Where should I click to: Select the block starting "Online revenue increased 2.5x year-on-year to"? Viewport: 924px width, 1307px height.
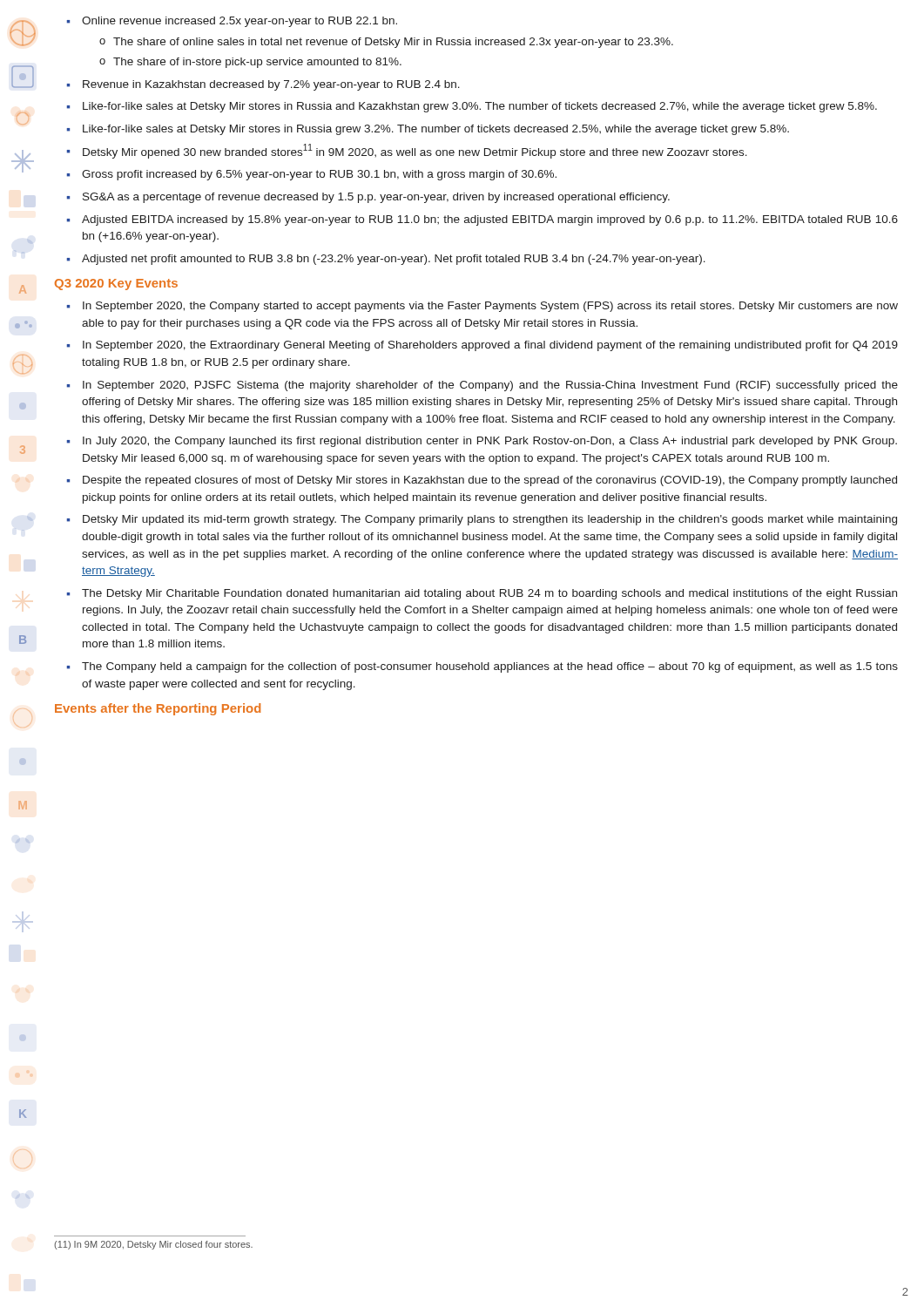click(x=476, y=41)
